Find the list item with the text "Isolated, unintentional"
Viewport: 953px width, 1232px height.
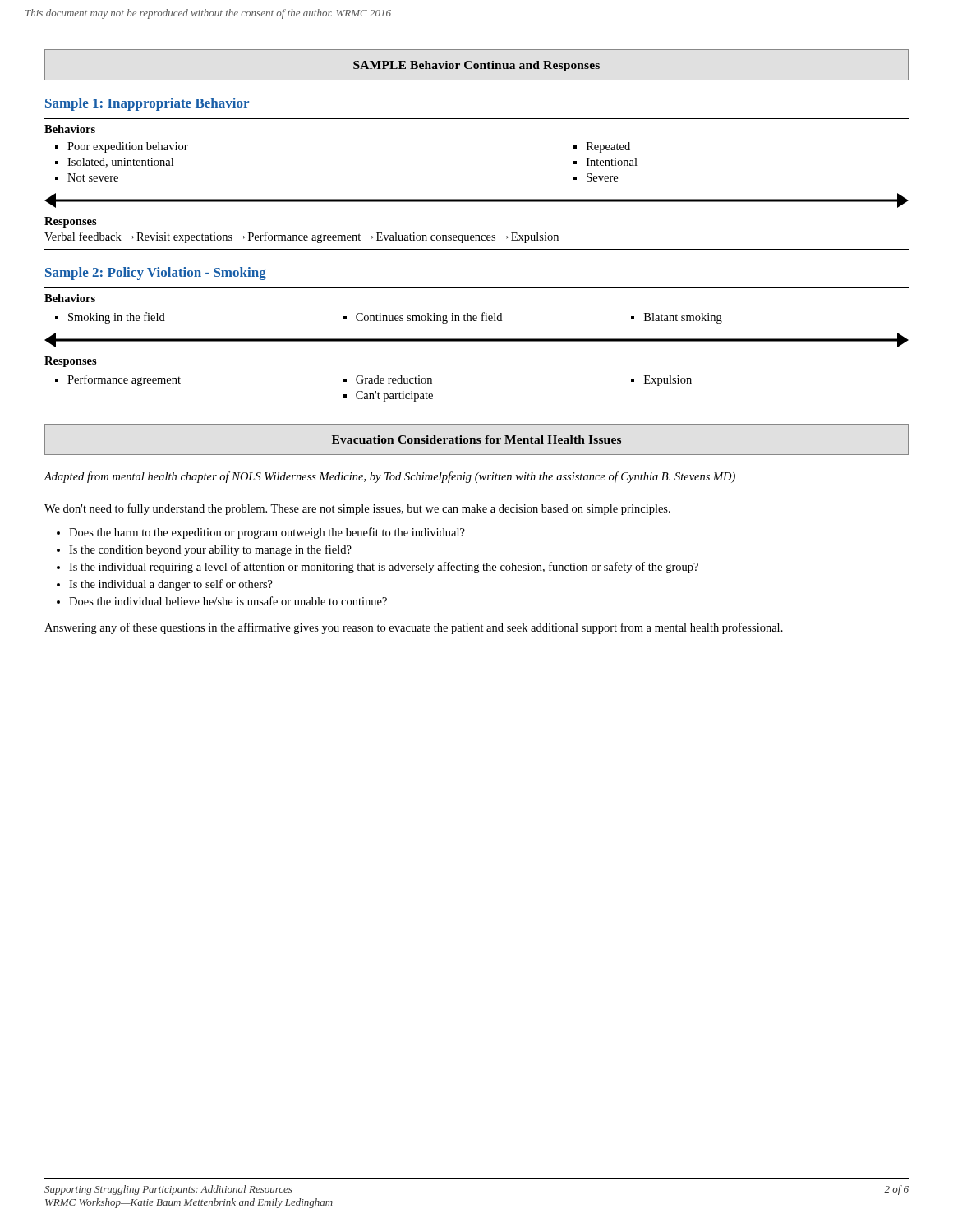tap(121, 162)
